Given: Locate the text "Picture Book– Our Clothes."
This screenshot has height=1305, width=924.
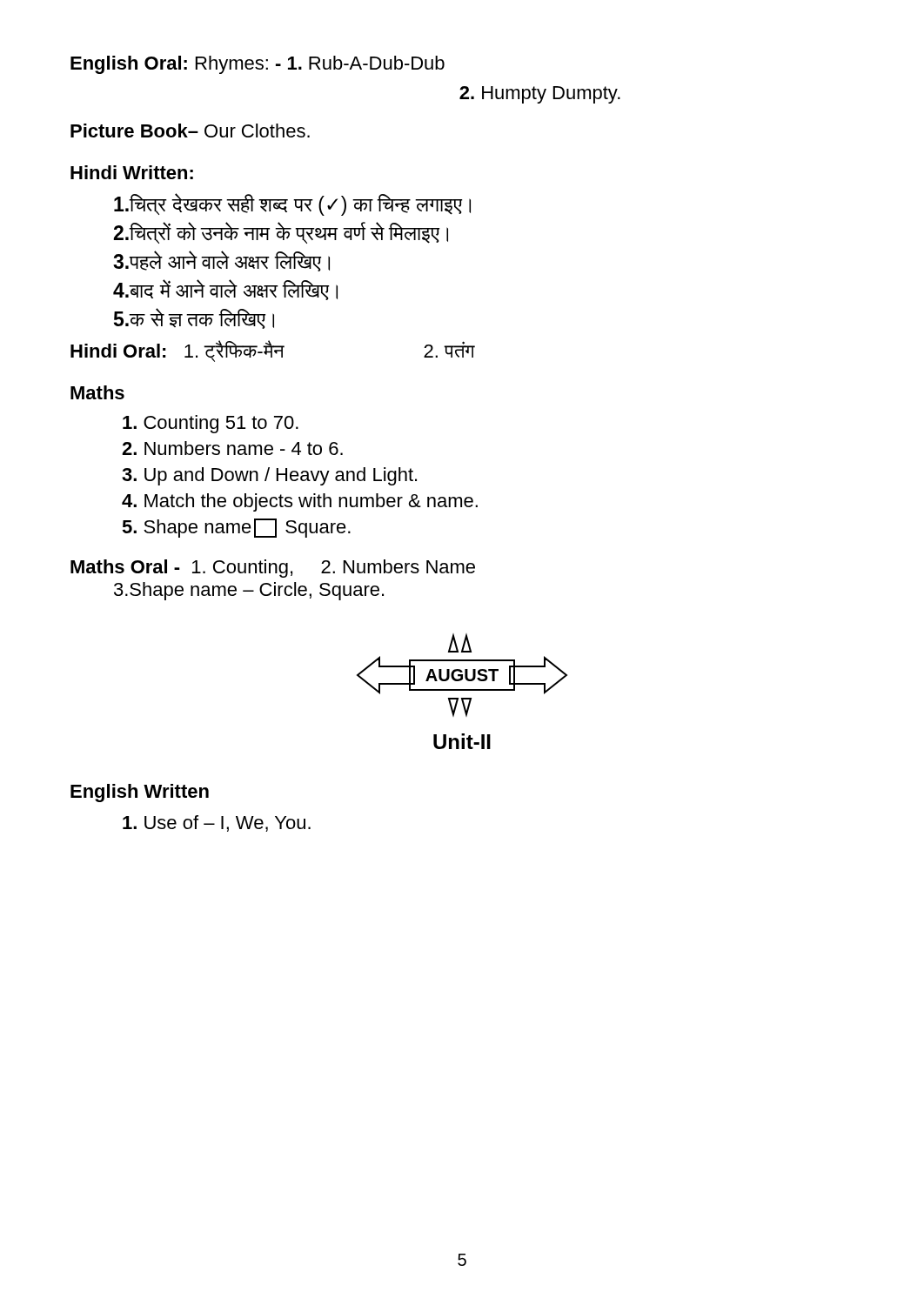Looking at the screenshot, I should tap(190, 131).
